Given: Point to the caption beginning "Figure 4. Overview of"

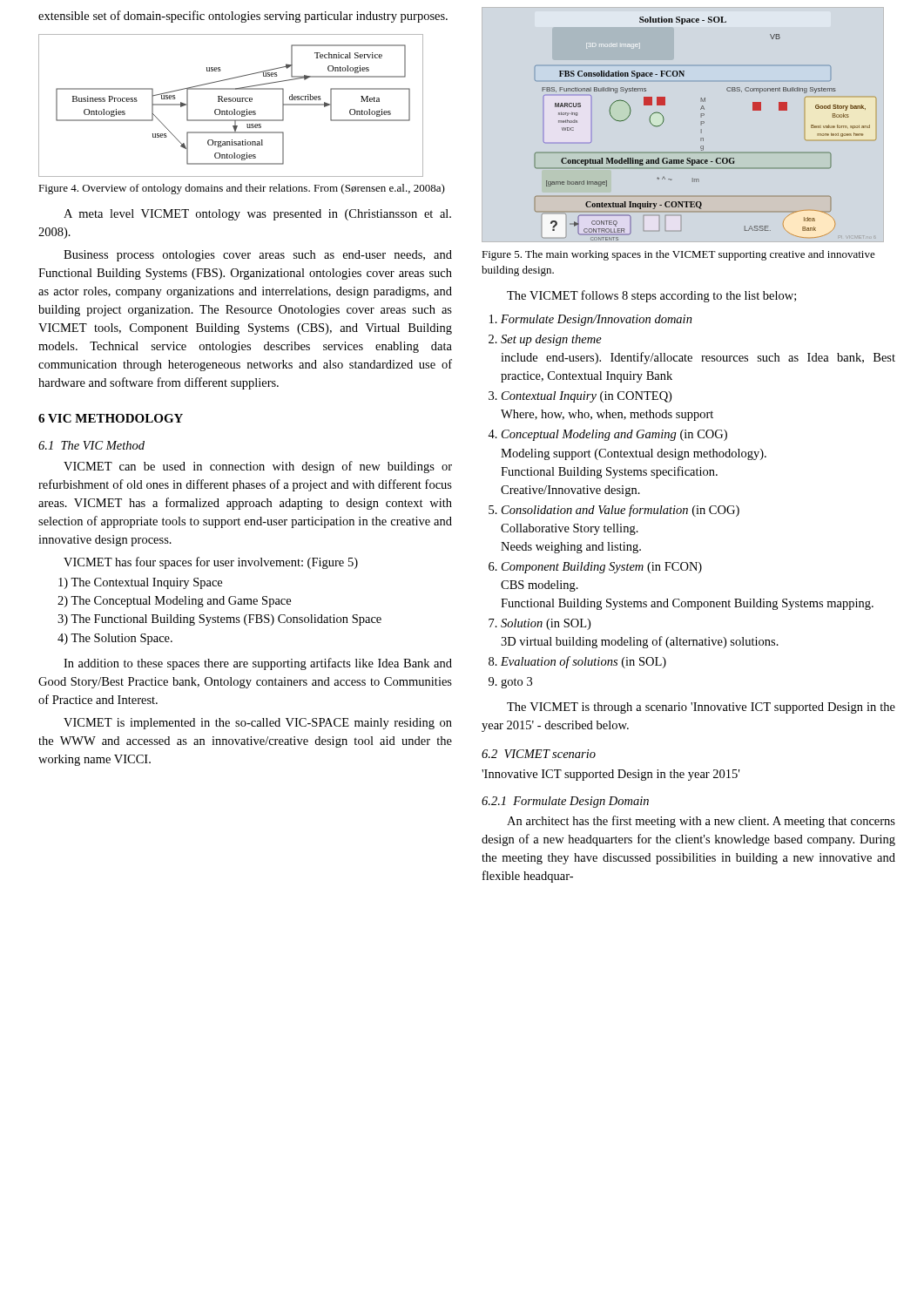Looking at the screenshot, I should tap(242, 188).
